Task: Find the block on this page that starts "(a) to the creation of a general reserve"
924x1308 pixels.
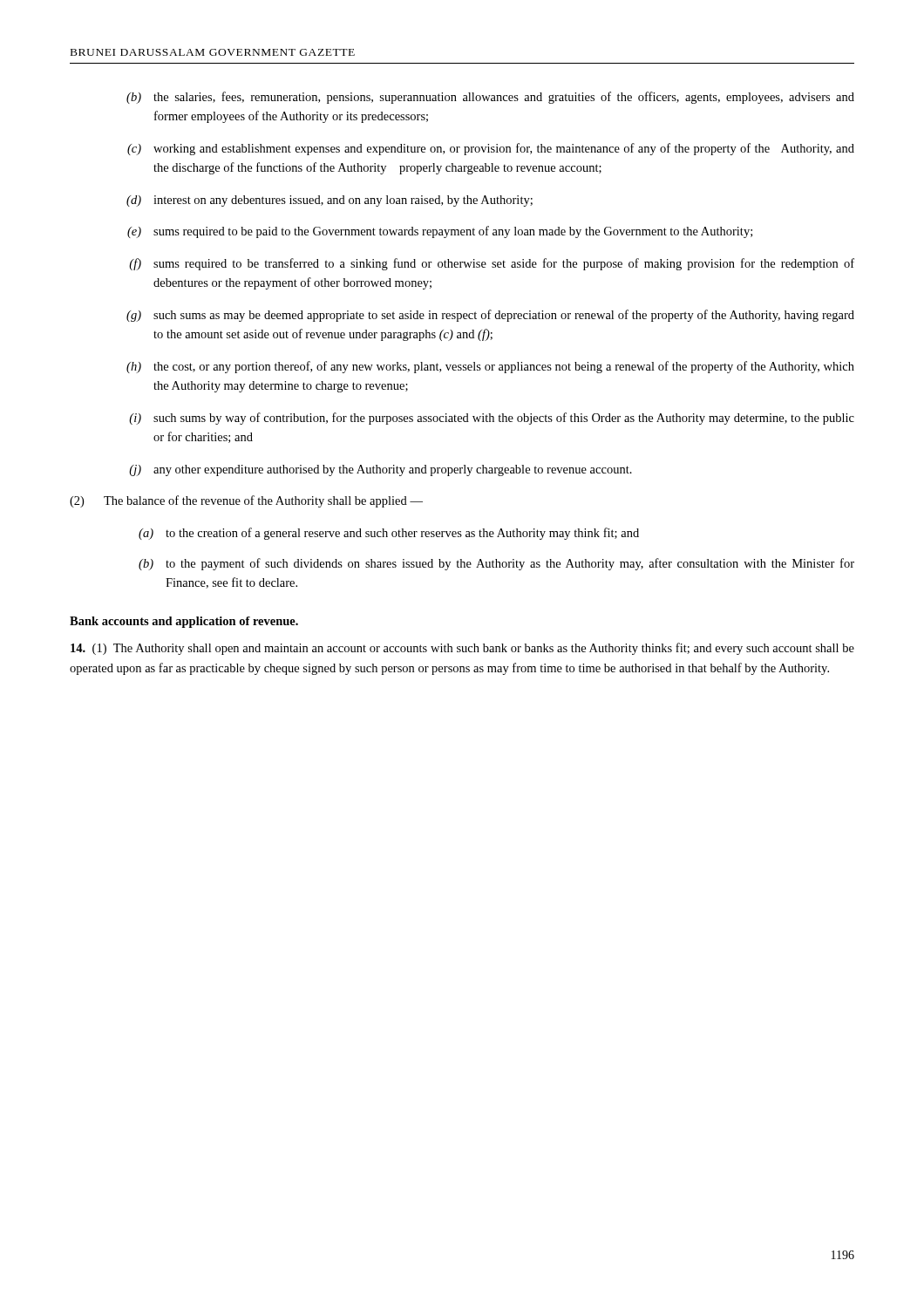Action: (478, 533)
